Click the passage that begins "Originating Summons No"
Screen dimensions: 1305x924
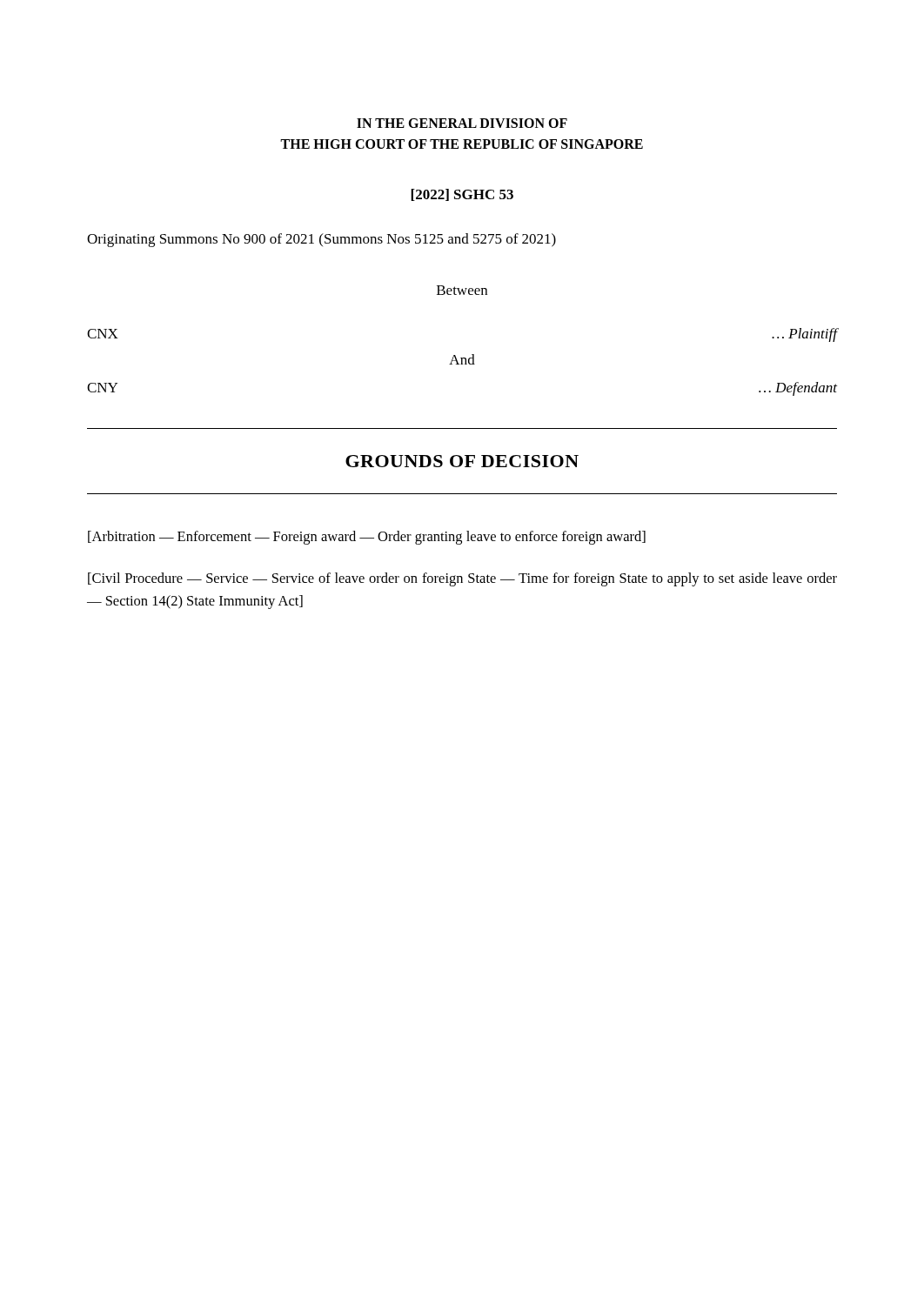coord(322,239)
